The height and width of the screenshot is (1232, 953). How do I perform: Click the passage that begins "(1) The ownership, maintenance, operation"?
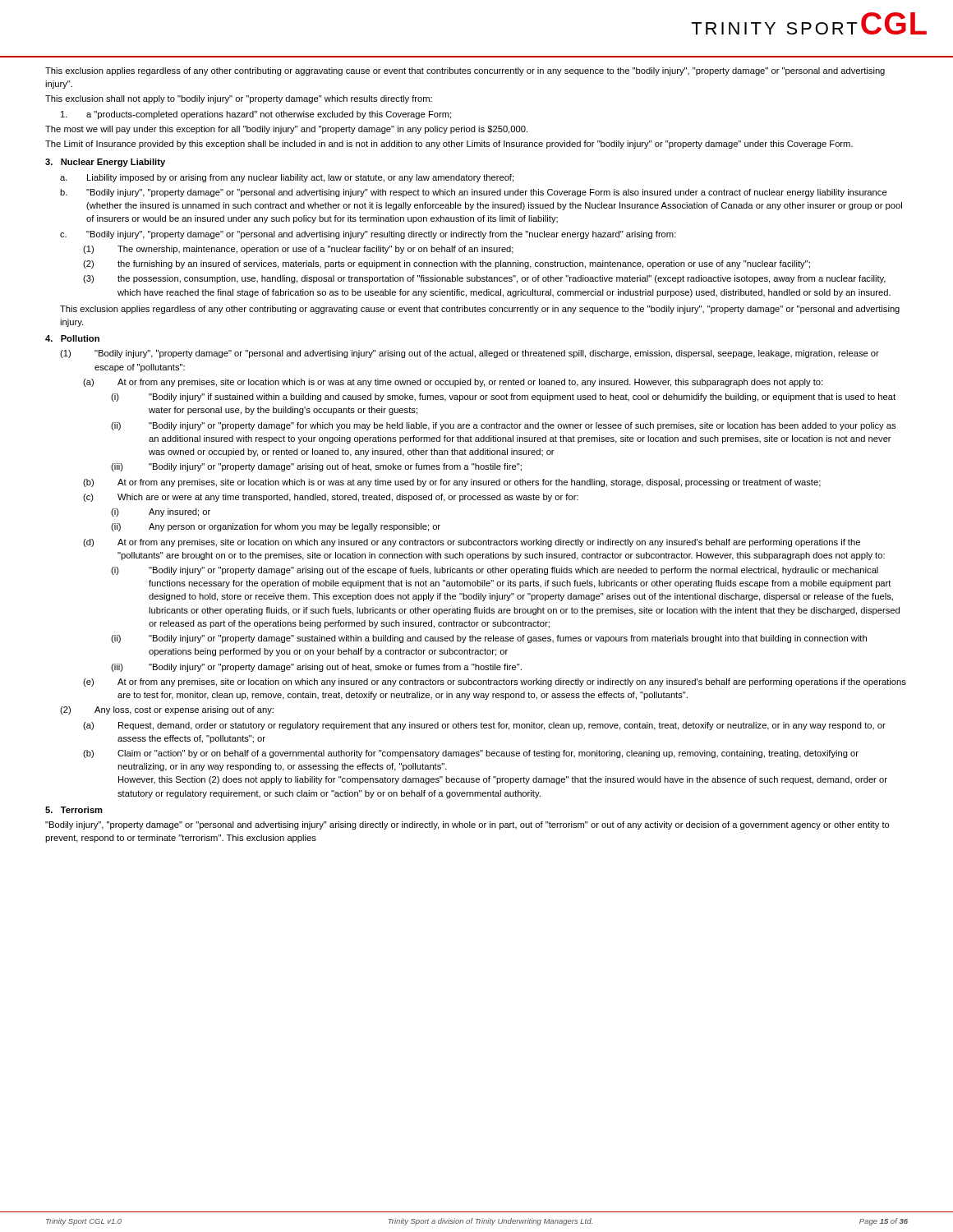pos(495,249)
